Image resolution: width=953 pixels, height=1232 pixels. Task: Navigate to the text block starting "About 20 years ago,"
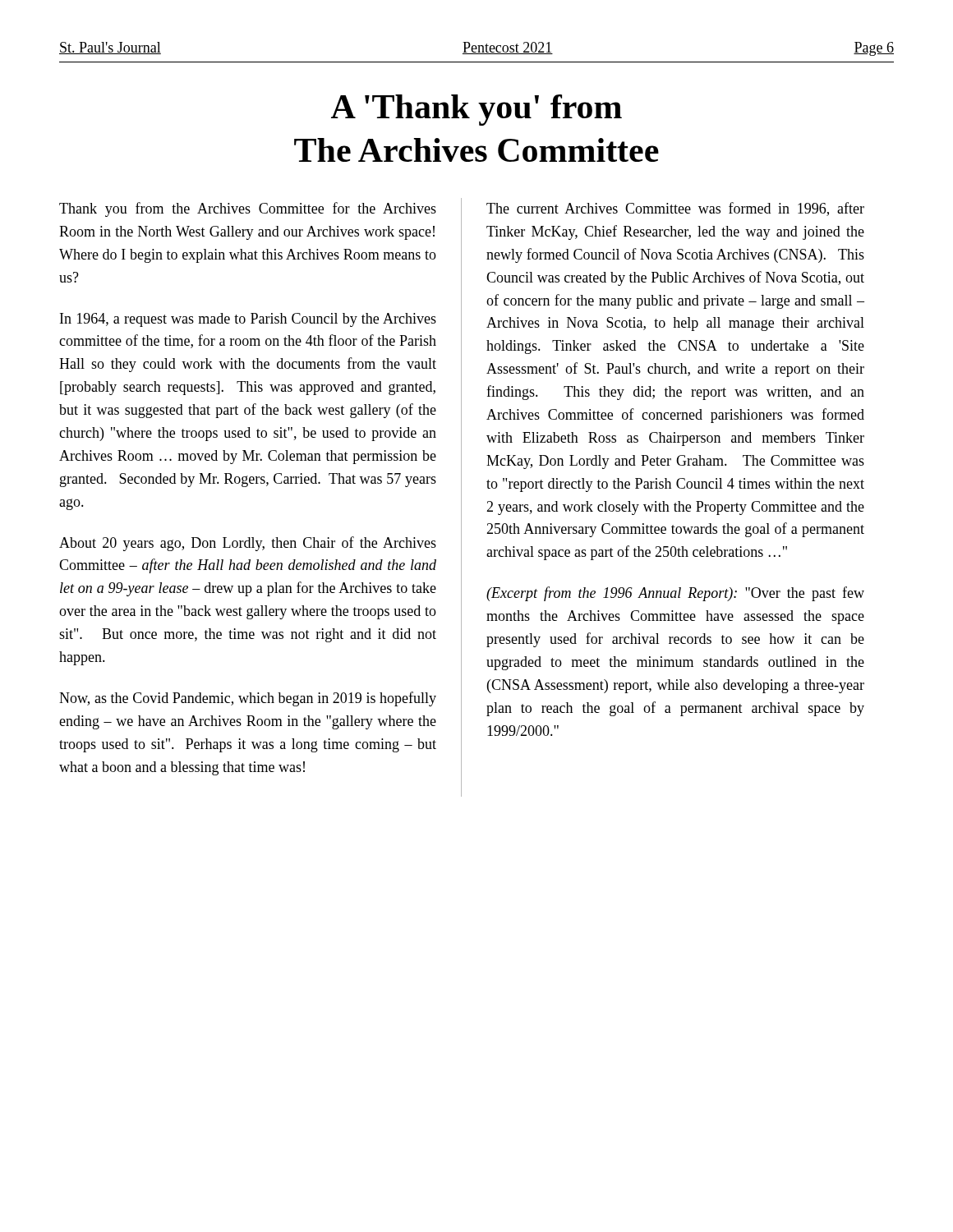[248, 601]
